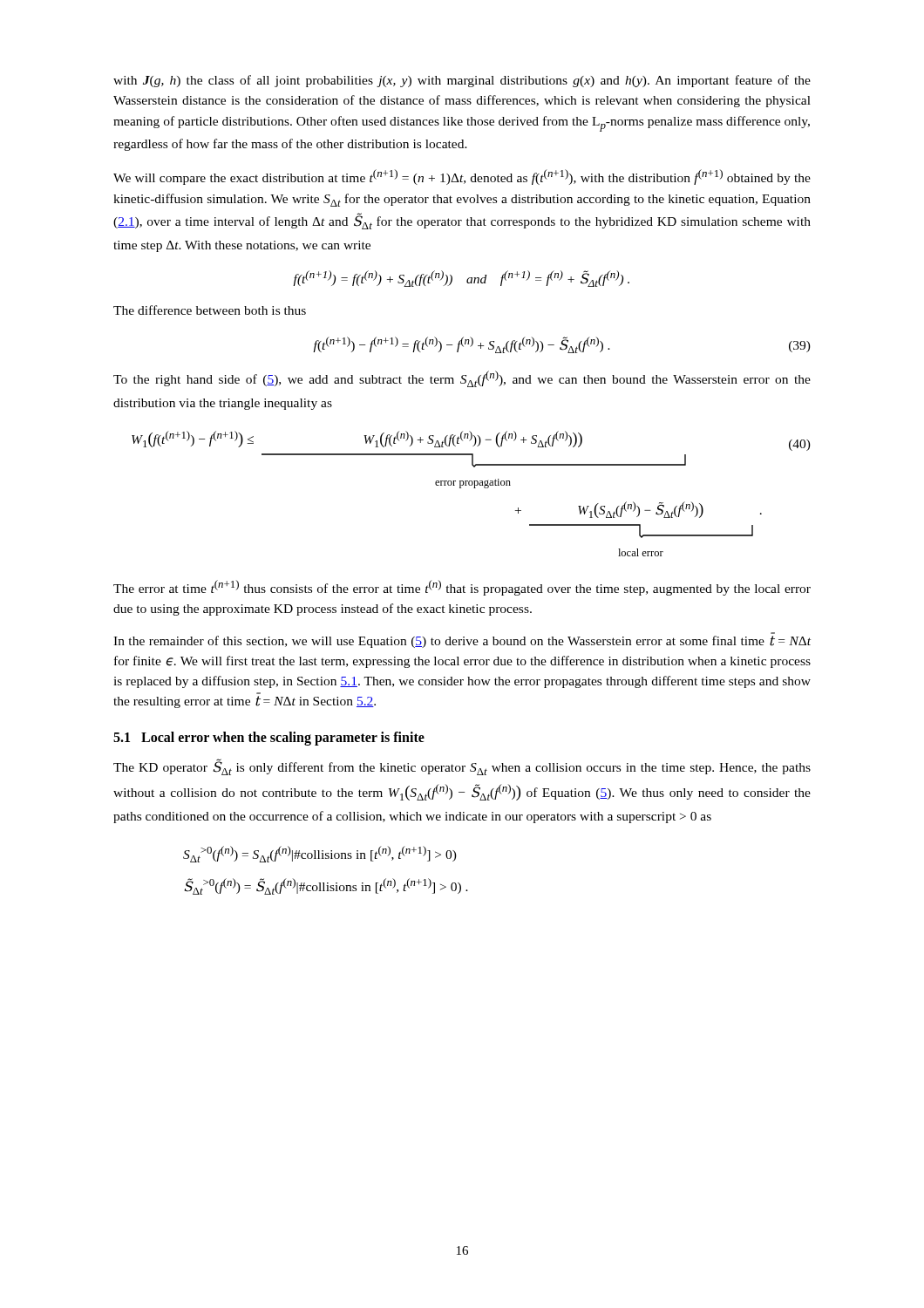The height and width of the screenshot is (1308, 924).
Task: Locate the passage starting "The difference between both is thus"
Action: coord(210,310)
